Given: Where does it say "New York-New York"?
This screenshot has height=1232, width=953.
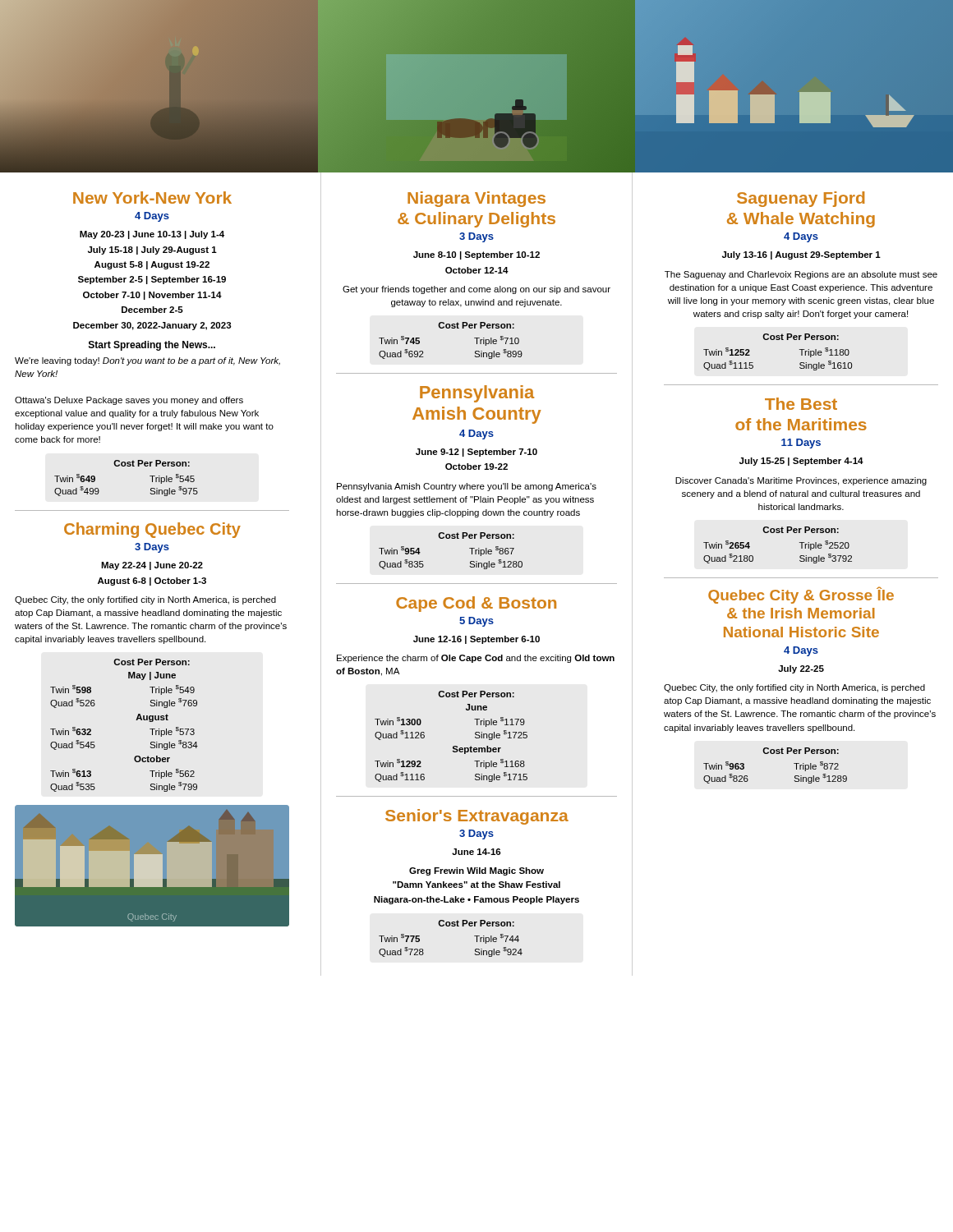Looking at the screenshot, I should point(152,198).
